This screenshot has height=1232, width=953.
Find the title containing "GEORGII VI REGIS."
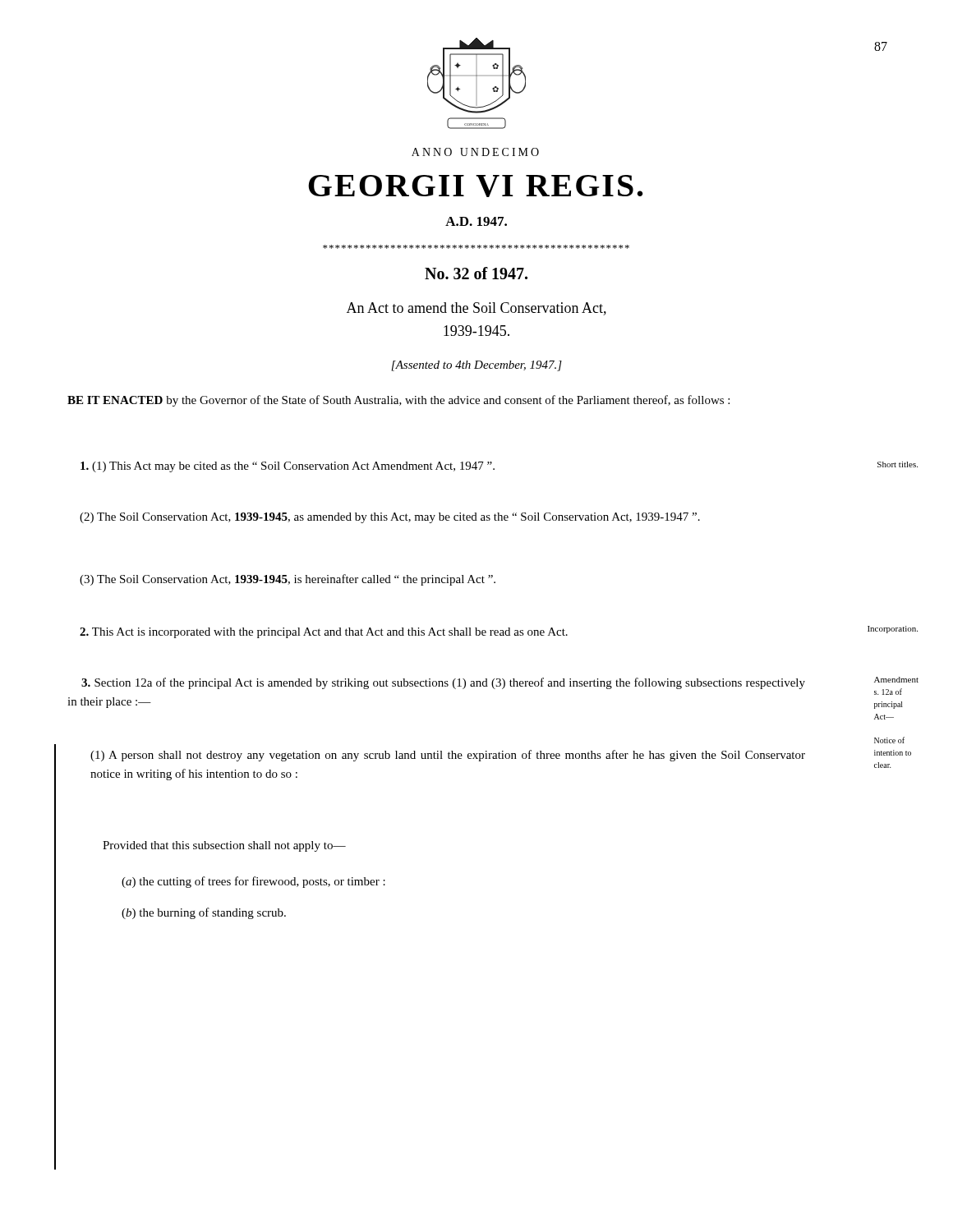point(476,185)
